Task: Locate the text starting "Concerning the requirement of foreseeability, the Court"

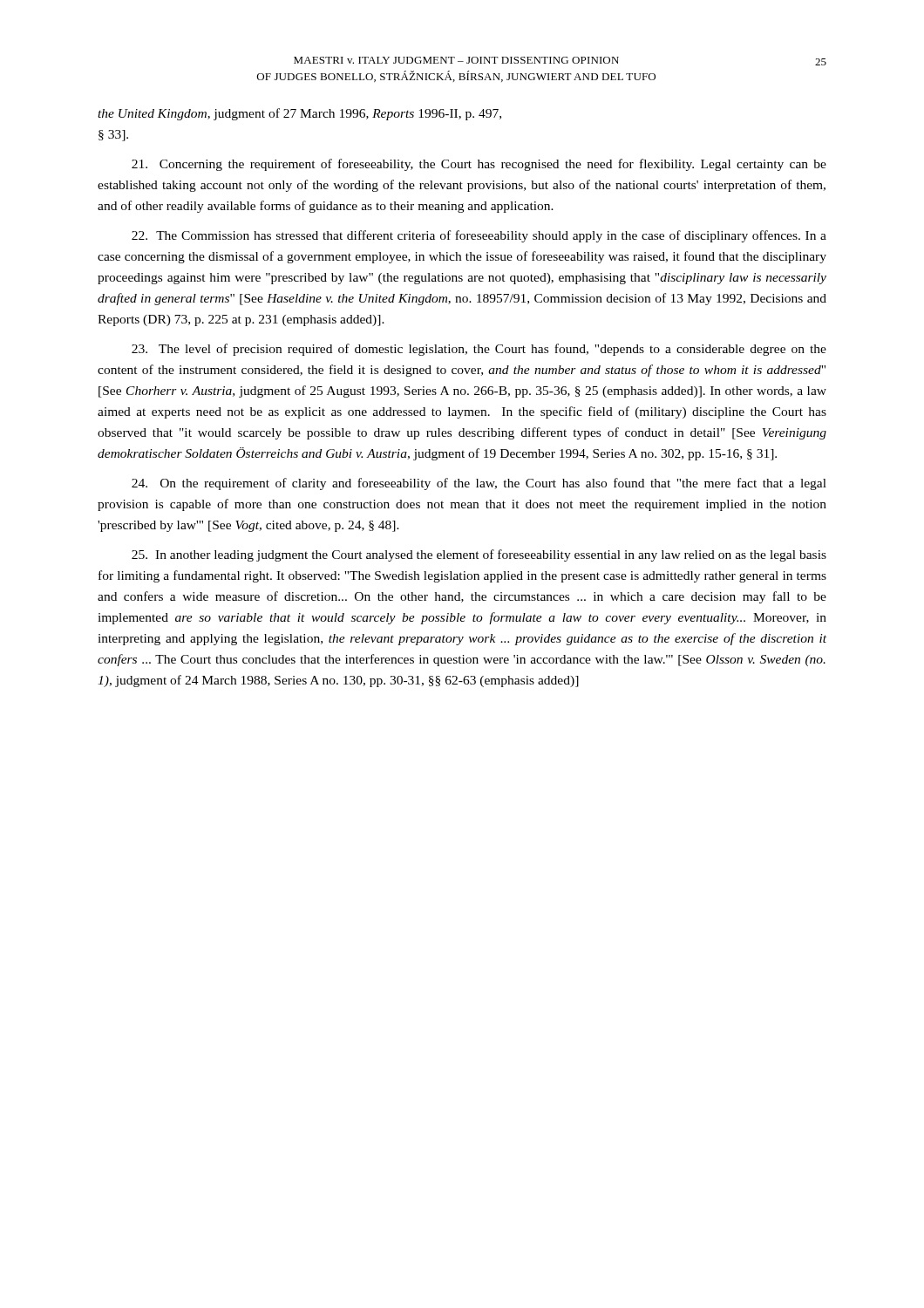Action: pos(462,185)
